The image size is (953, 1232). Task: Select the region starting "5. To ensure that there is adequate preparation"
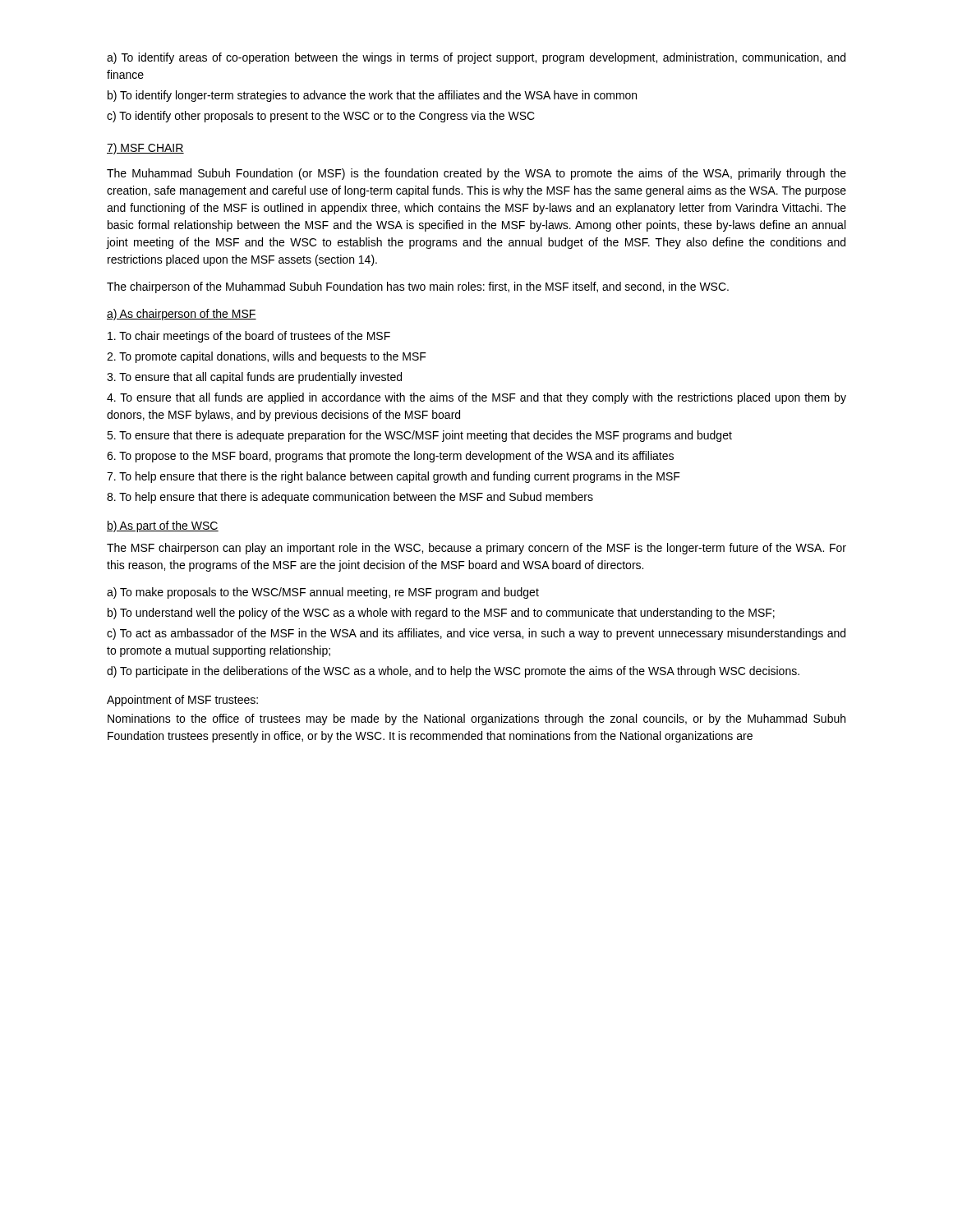419,435
